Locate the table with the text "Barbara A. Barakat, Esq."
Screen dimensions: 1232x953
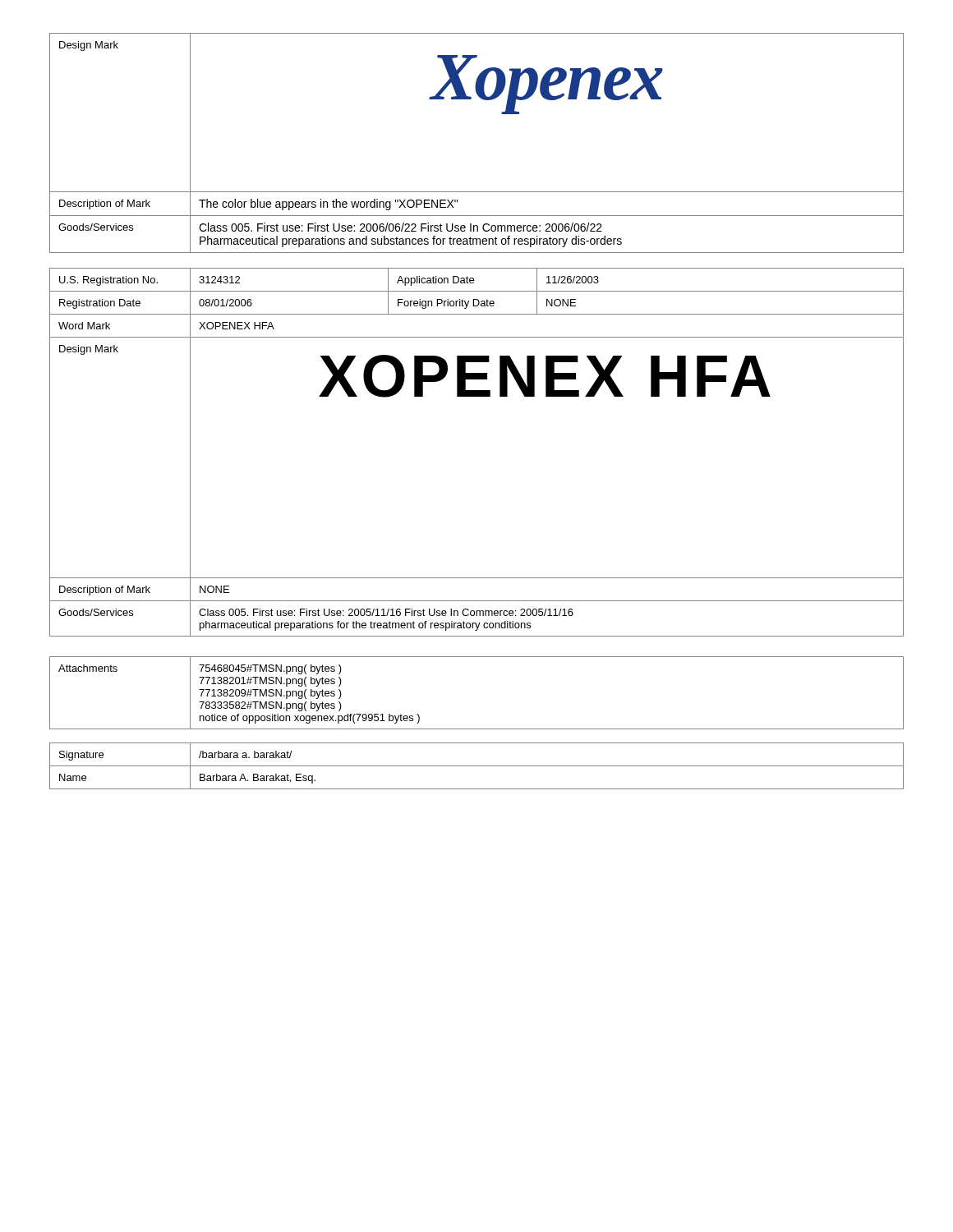[476, 766]
